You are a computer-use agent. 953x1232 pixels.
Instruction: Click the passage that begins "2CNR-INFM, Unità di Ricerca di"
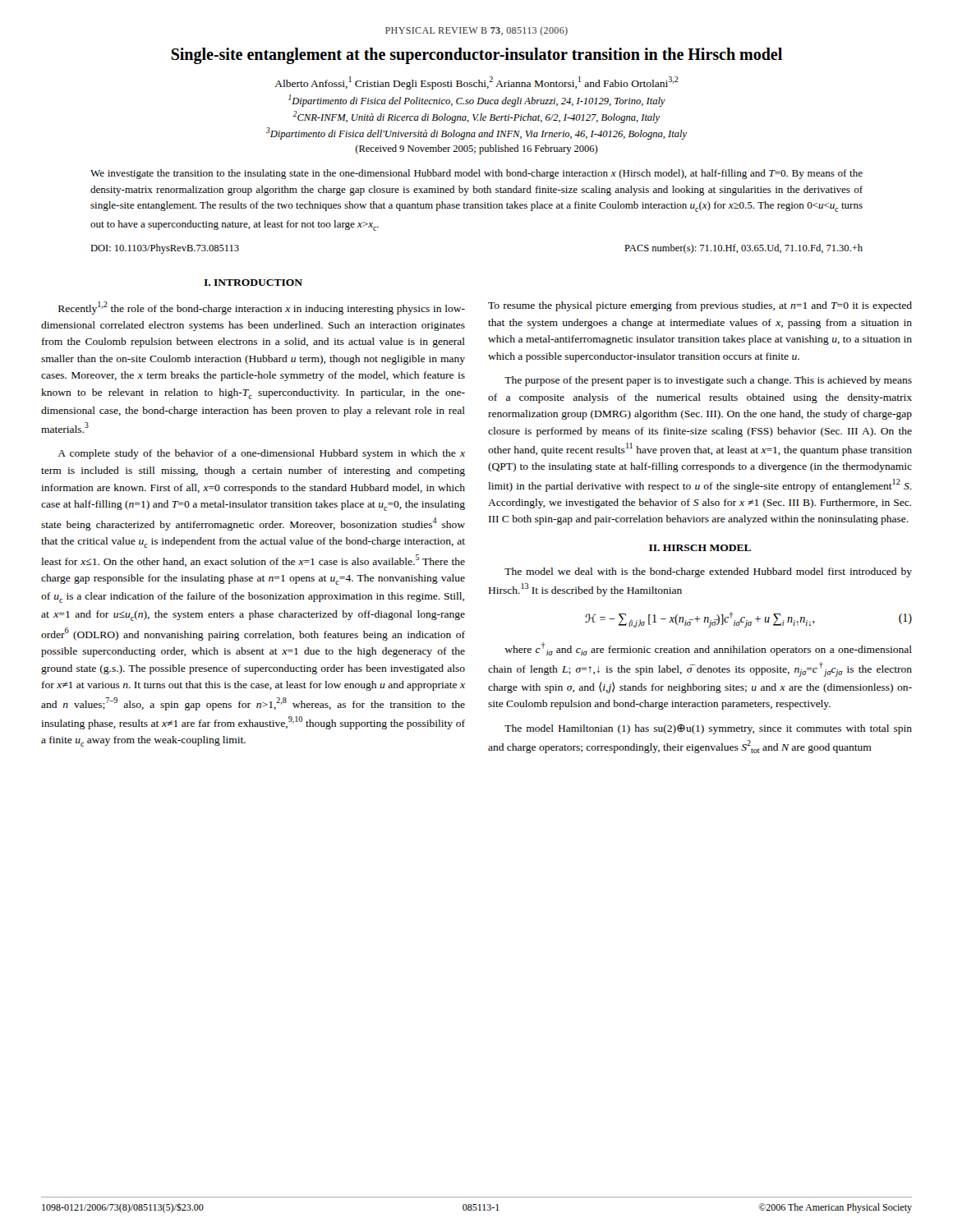tap(476, 116)
